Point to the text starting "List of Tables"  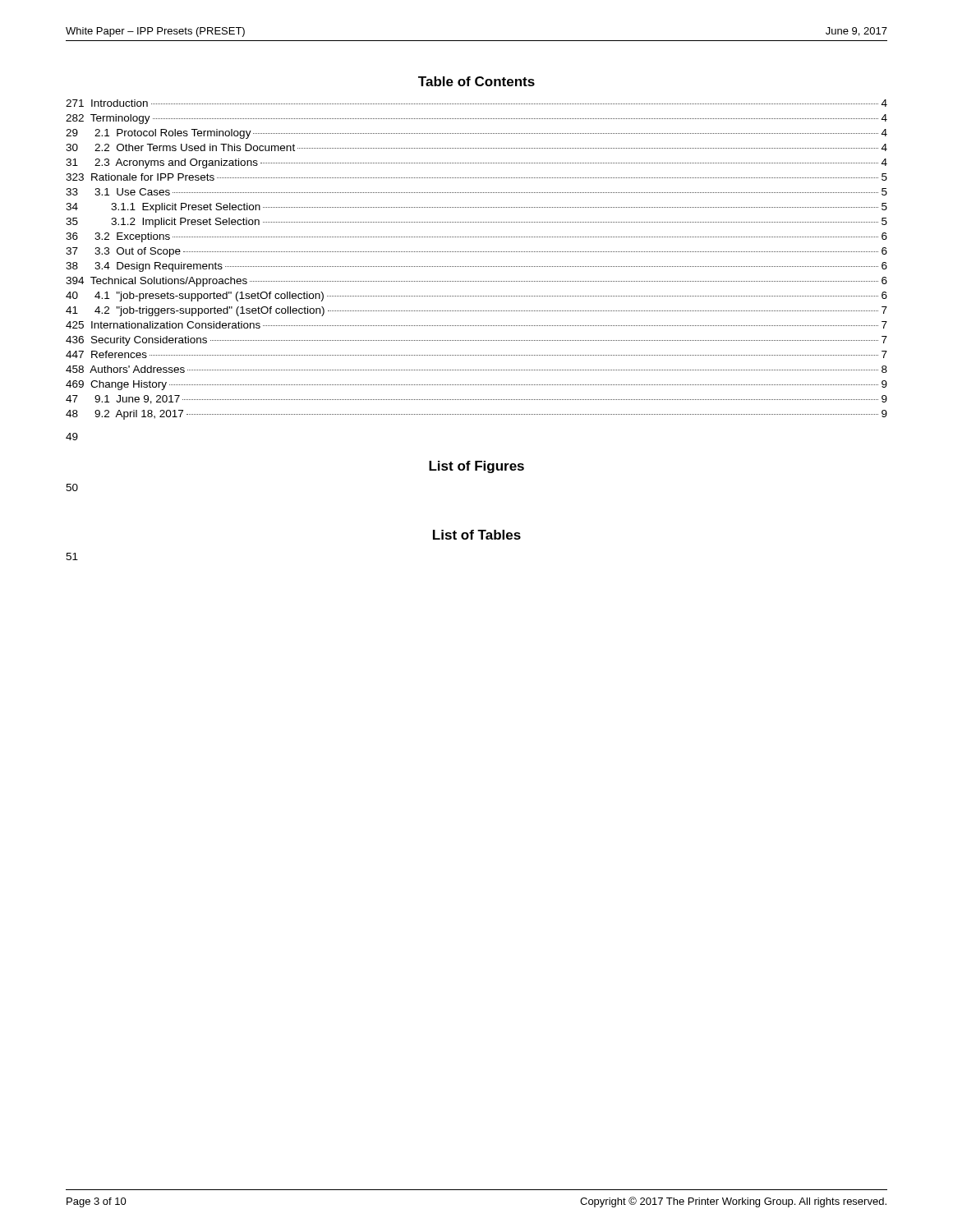(476, 535)
